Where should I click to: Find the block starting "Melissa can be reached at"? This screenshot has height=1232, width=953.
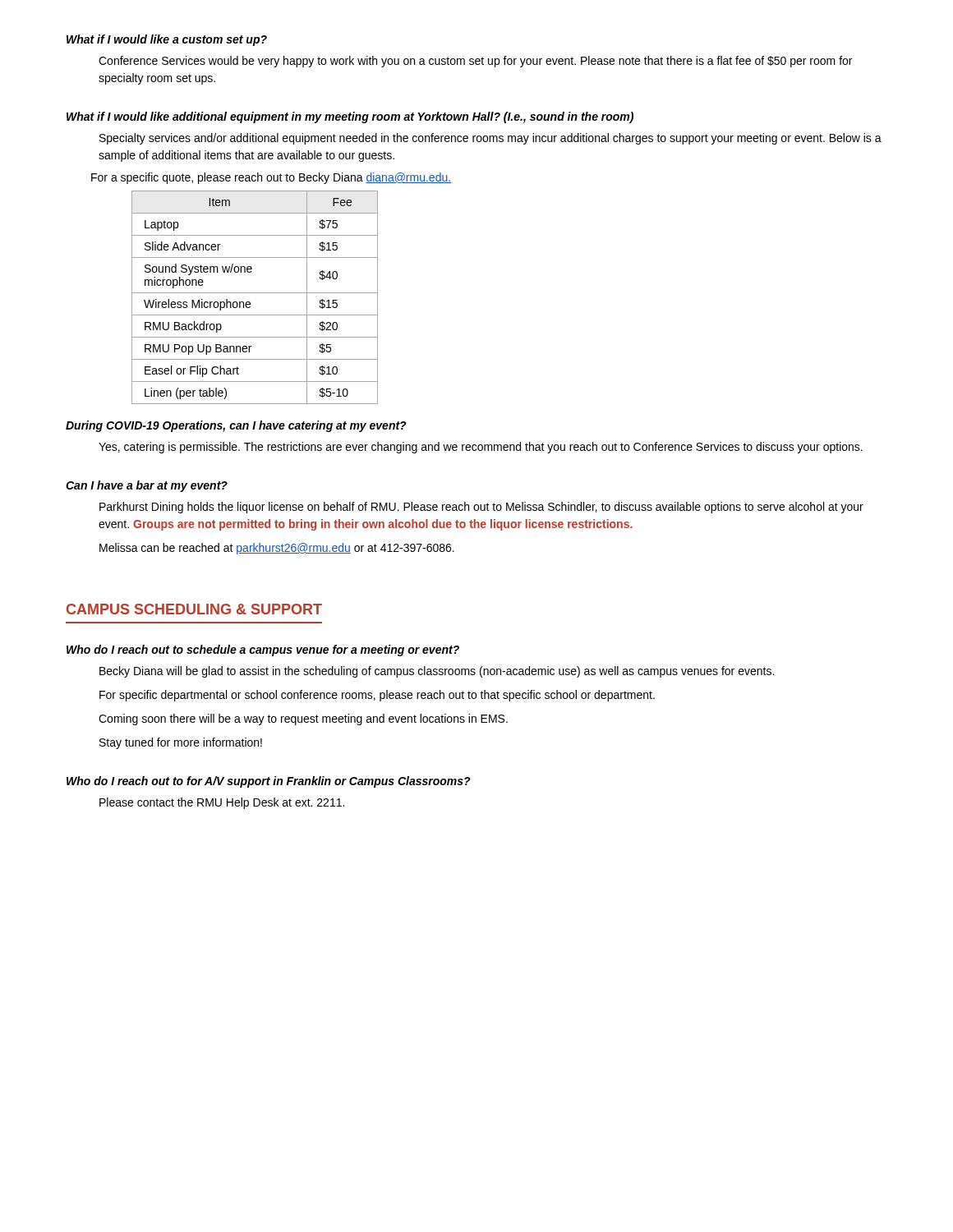click(x=277, y=549)
